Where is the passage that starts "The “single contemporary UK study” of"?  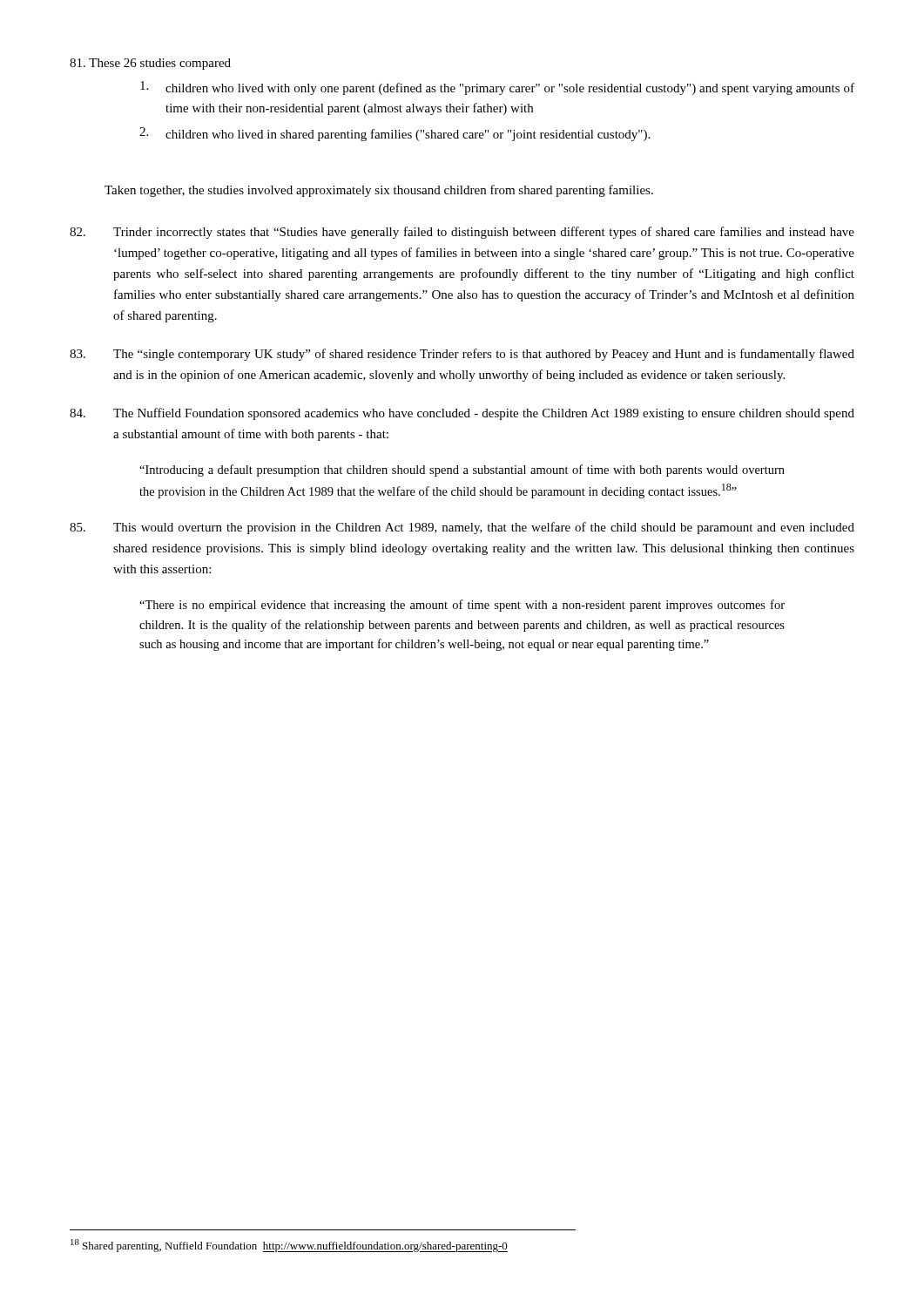pos(462,364)
